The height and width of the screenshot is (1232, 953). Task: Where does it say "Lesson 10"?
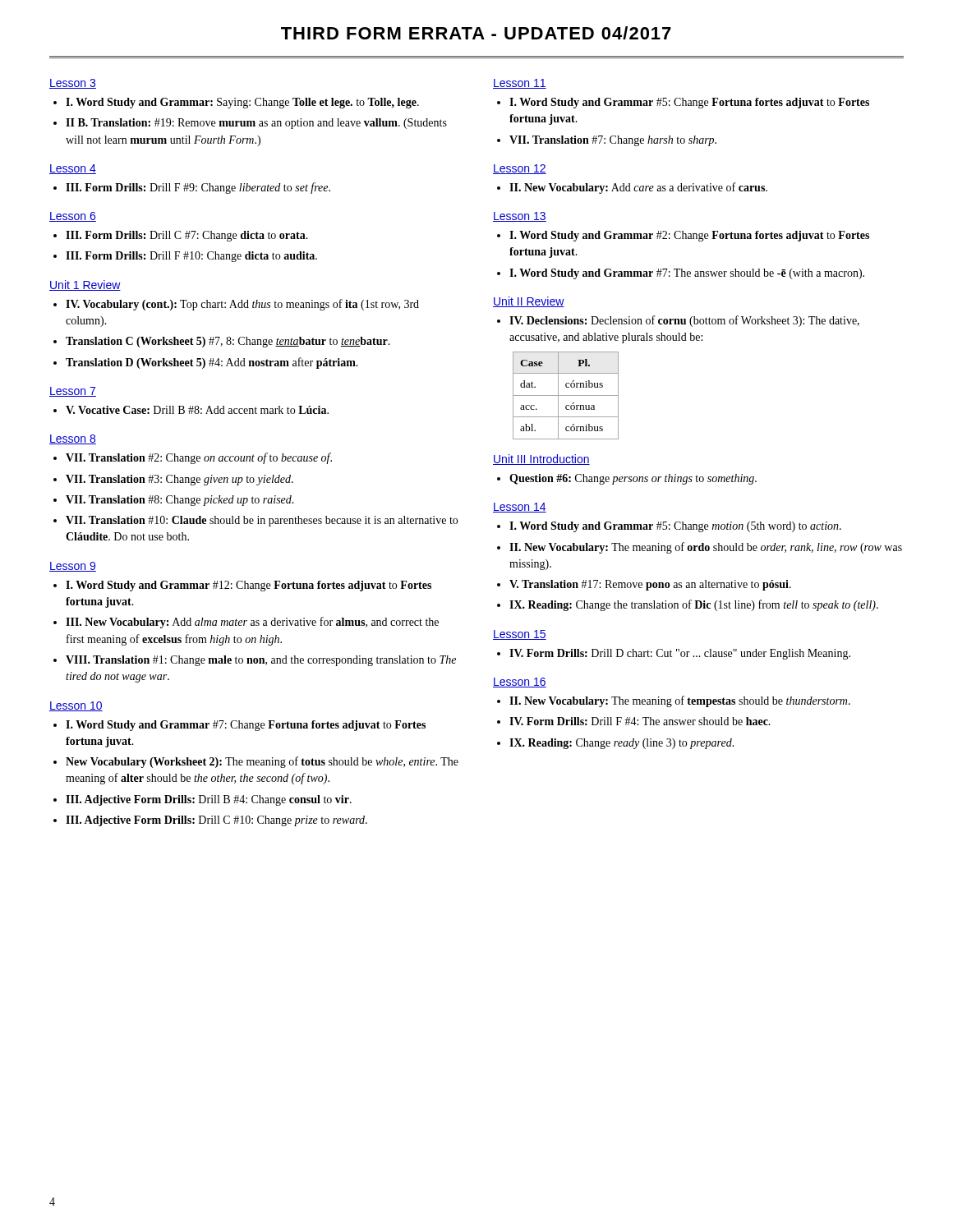pyautogui.click(x=76, y=705)
